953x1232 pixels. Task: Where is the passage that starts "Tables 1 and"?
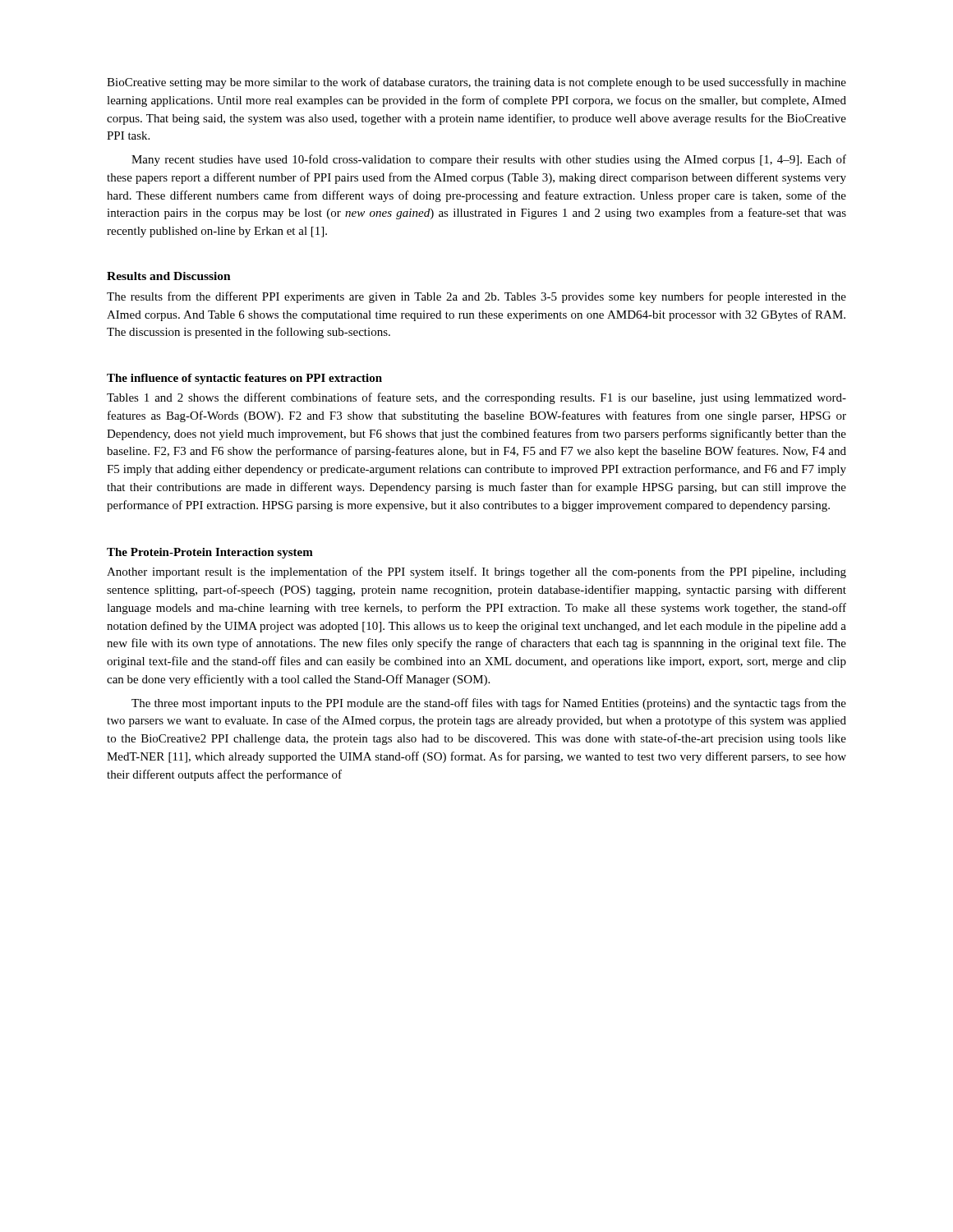tap(476, 452)
